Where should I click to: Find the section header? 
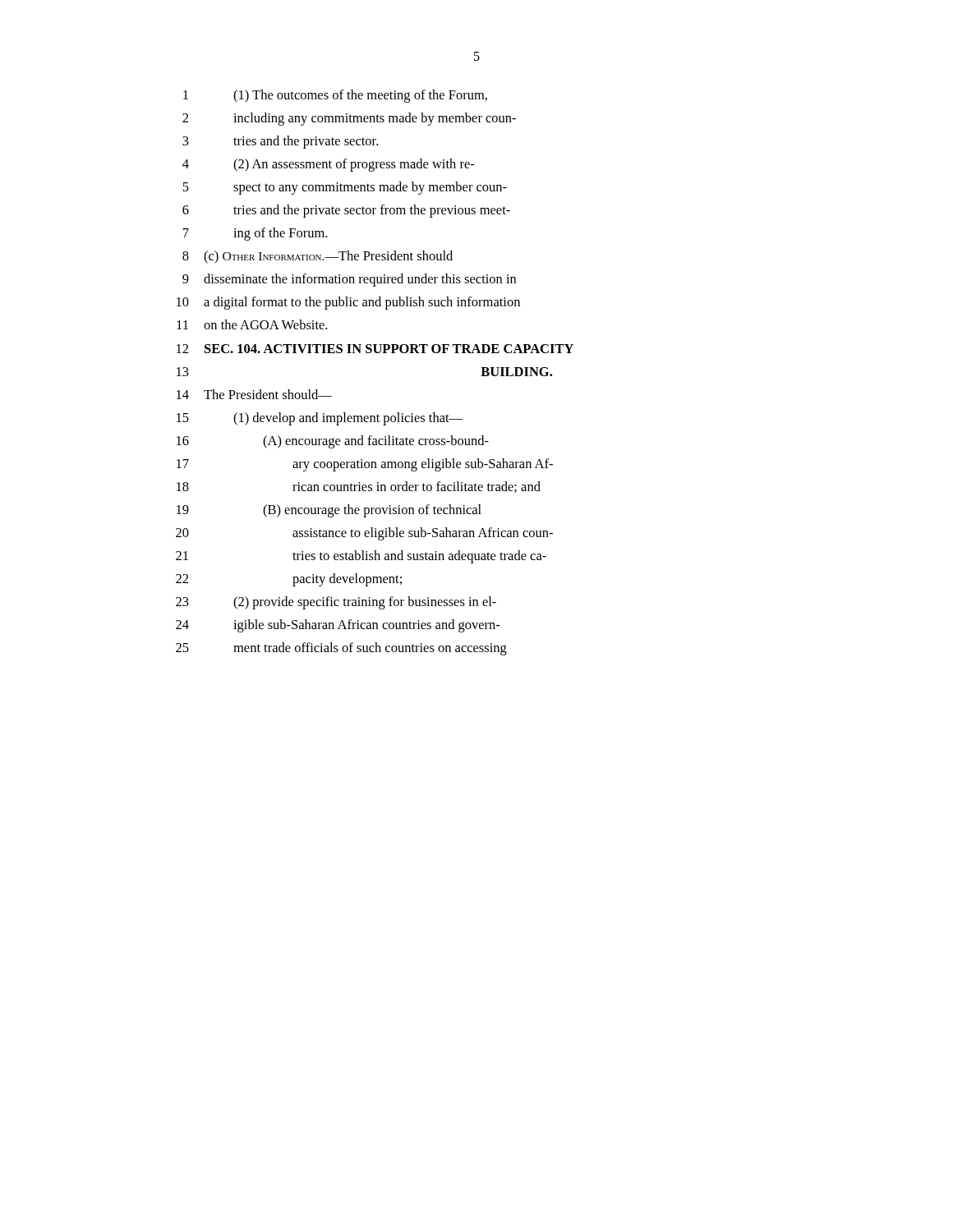pyautogui.click(x=489, y=349)
